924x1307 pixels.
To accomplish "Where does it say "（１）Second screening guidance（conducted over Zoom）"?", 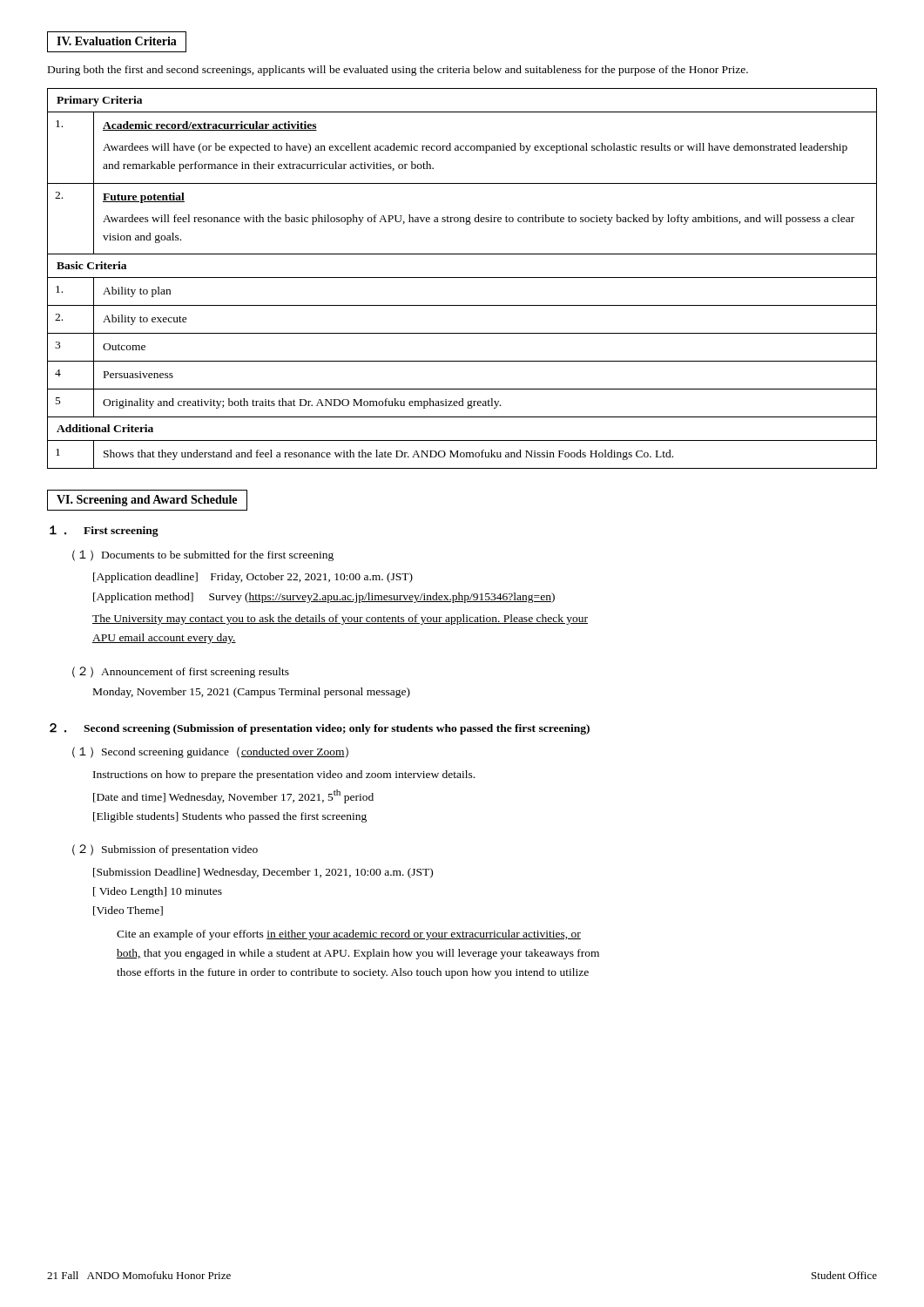I will click(210, 752).
